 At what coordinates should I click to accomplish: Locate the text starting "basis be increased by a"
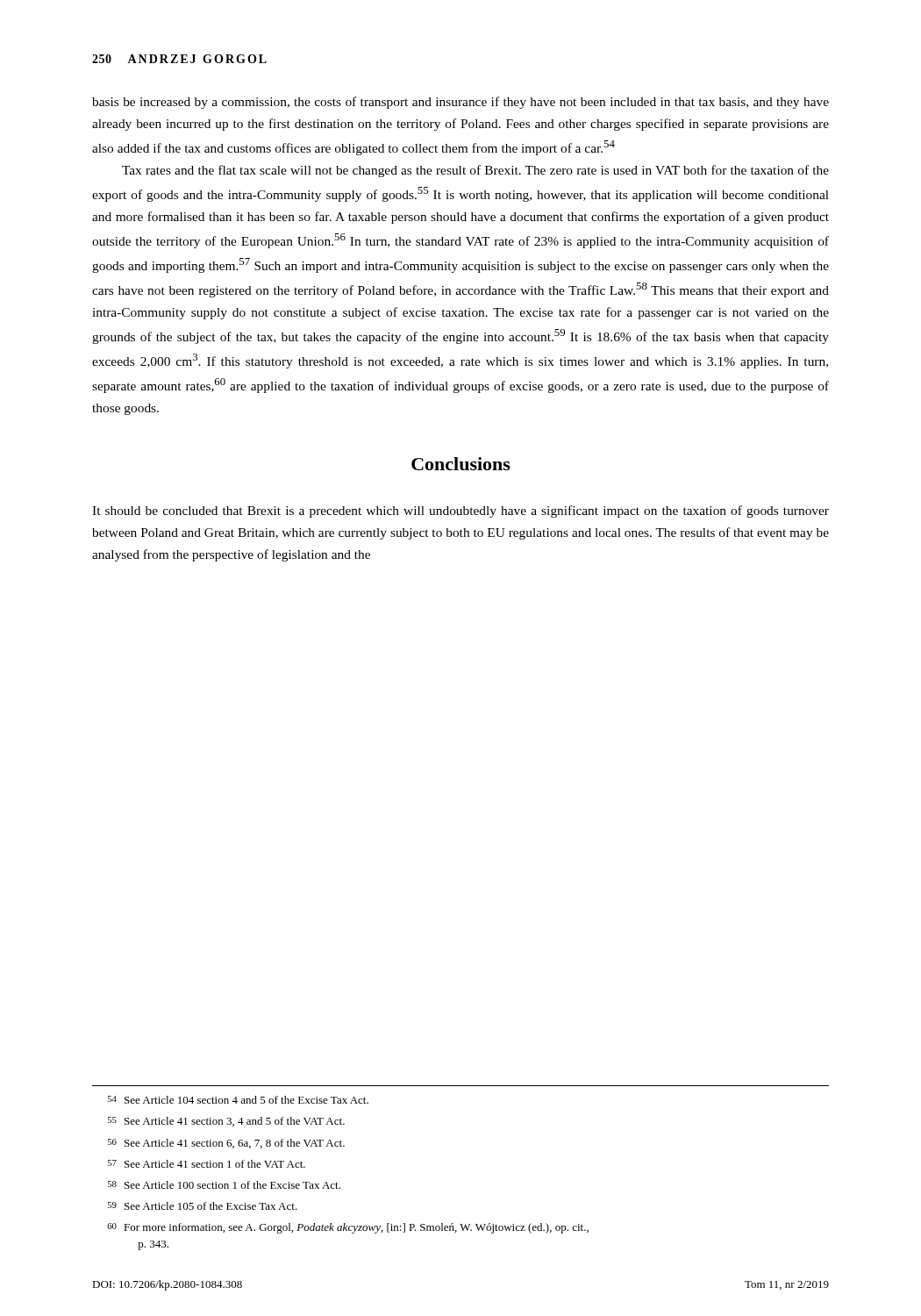pyautogui.click(x=460, y=255)
